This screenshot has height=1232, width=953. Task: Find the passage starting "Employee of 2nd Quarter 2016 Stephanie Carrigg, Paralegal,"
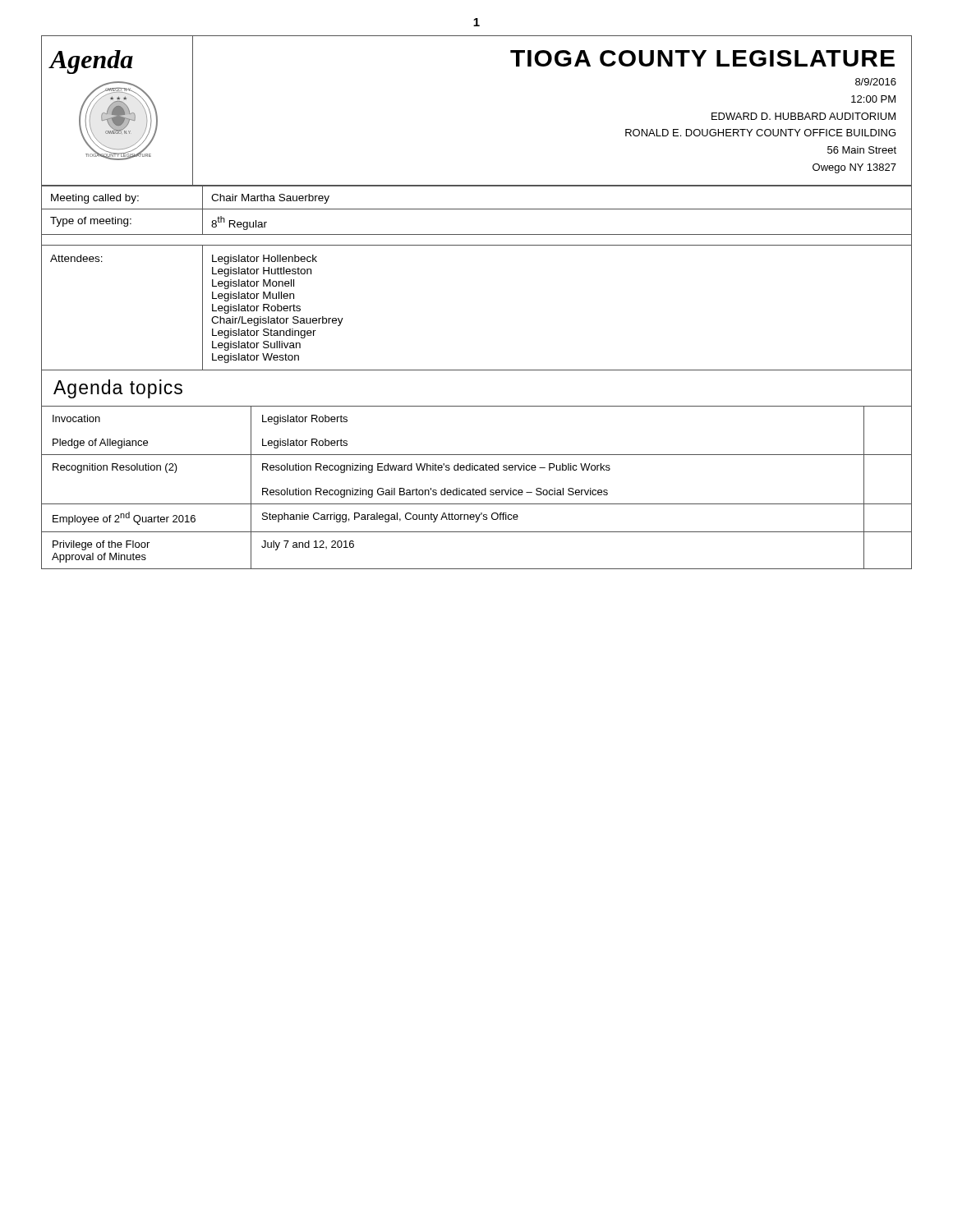click(x=476, y=518)
